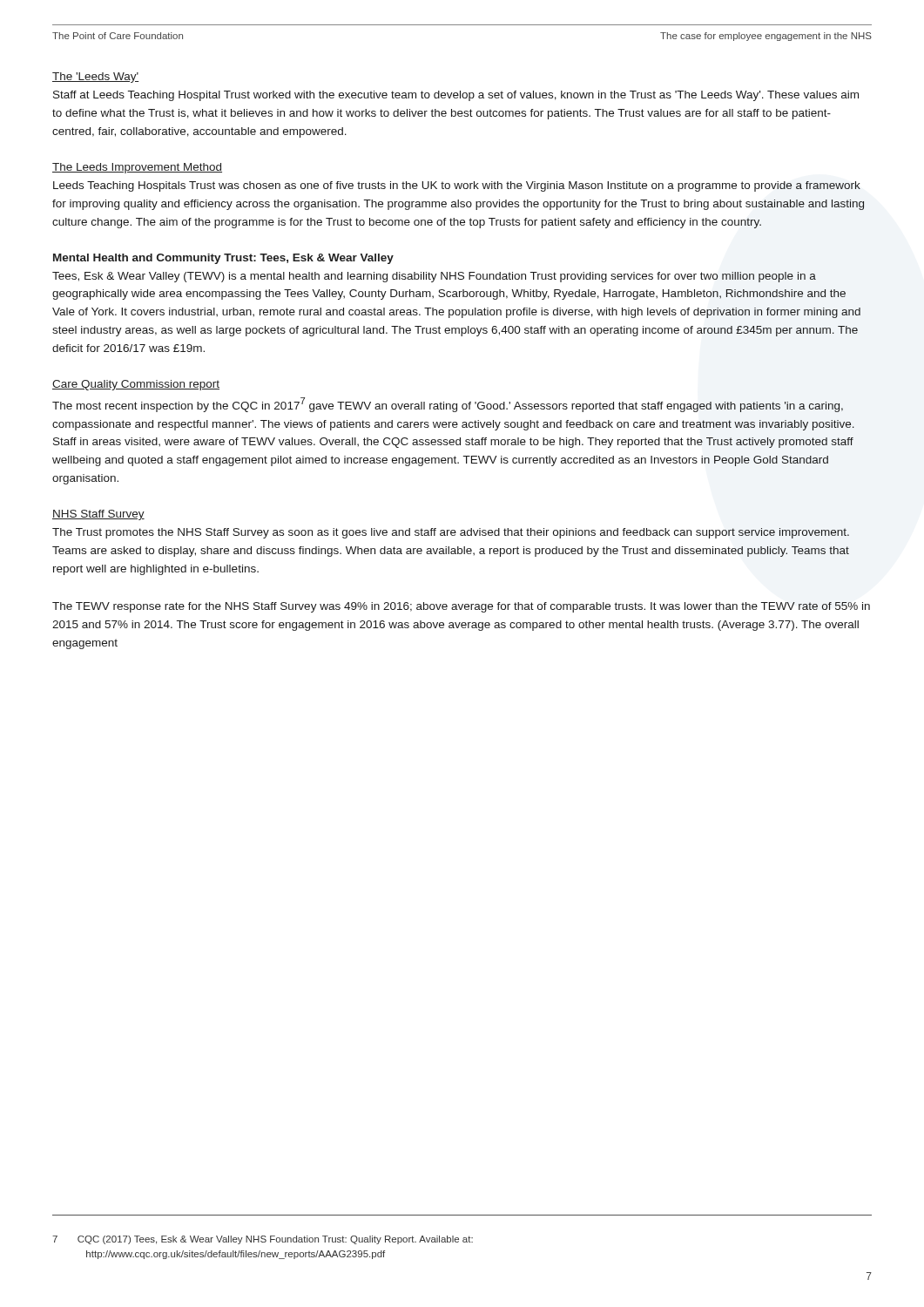Viewport: 924px width, 1307px height.
Task: Point to the text starting "The most recent inspection"
Action: click(x=462, y=441)
